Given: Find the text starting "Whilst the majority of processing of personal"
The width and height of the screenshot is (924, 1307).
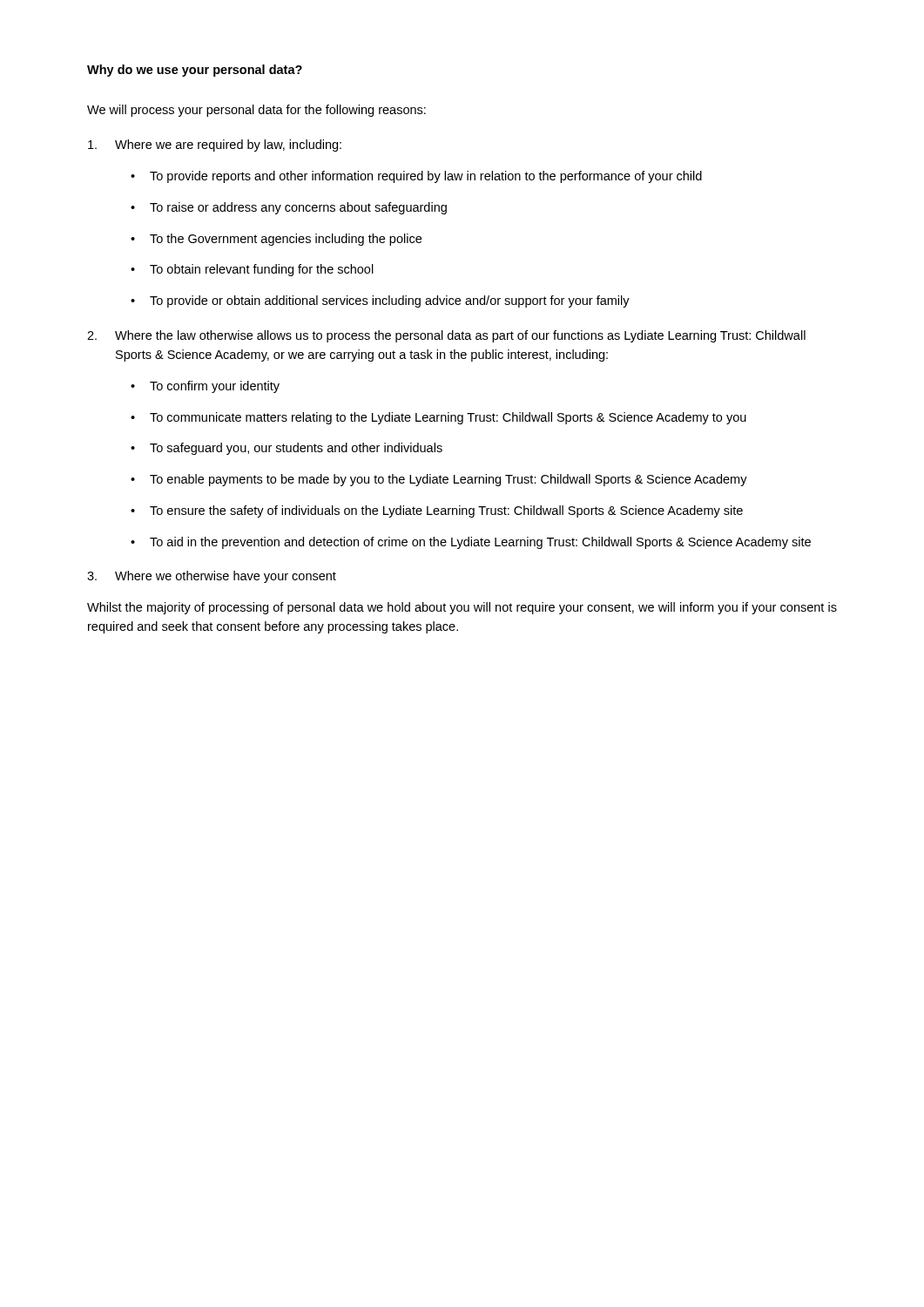Looking at the screenshot, I should pyautogui.click(x=462, y=617).
